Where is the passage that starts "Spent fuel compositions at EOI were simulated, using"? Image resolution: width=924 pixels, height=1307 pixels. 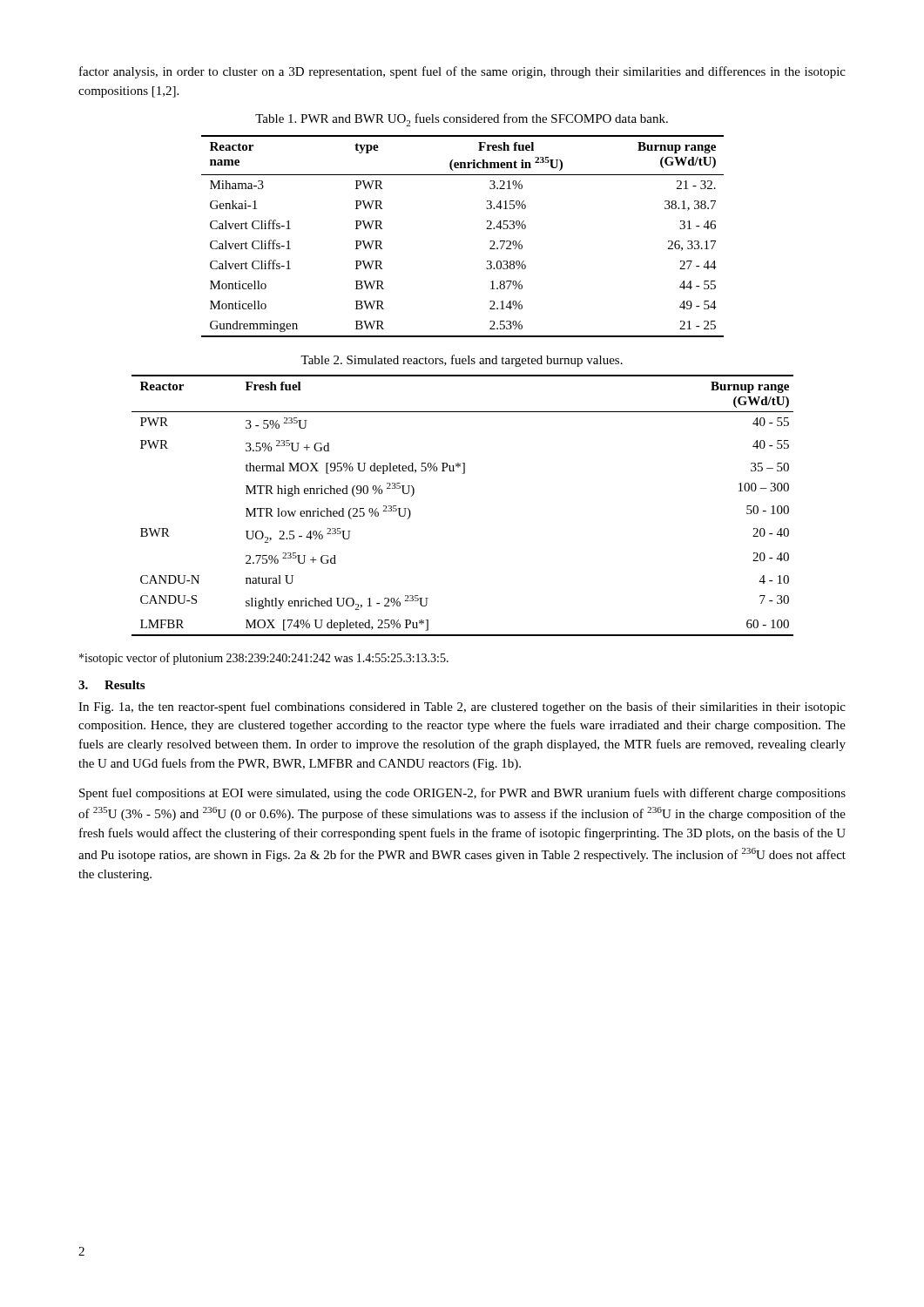462,834
